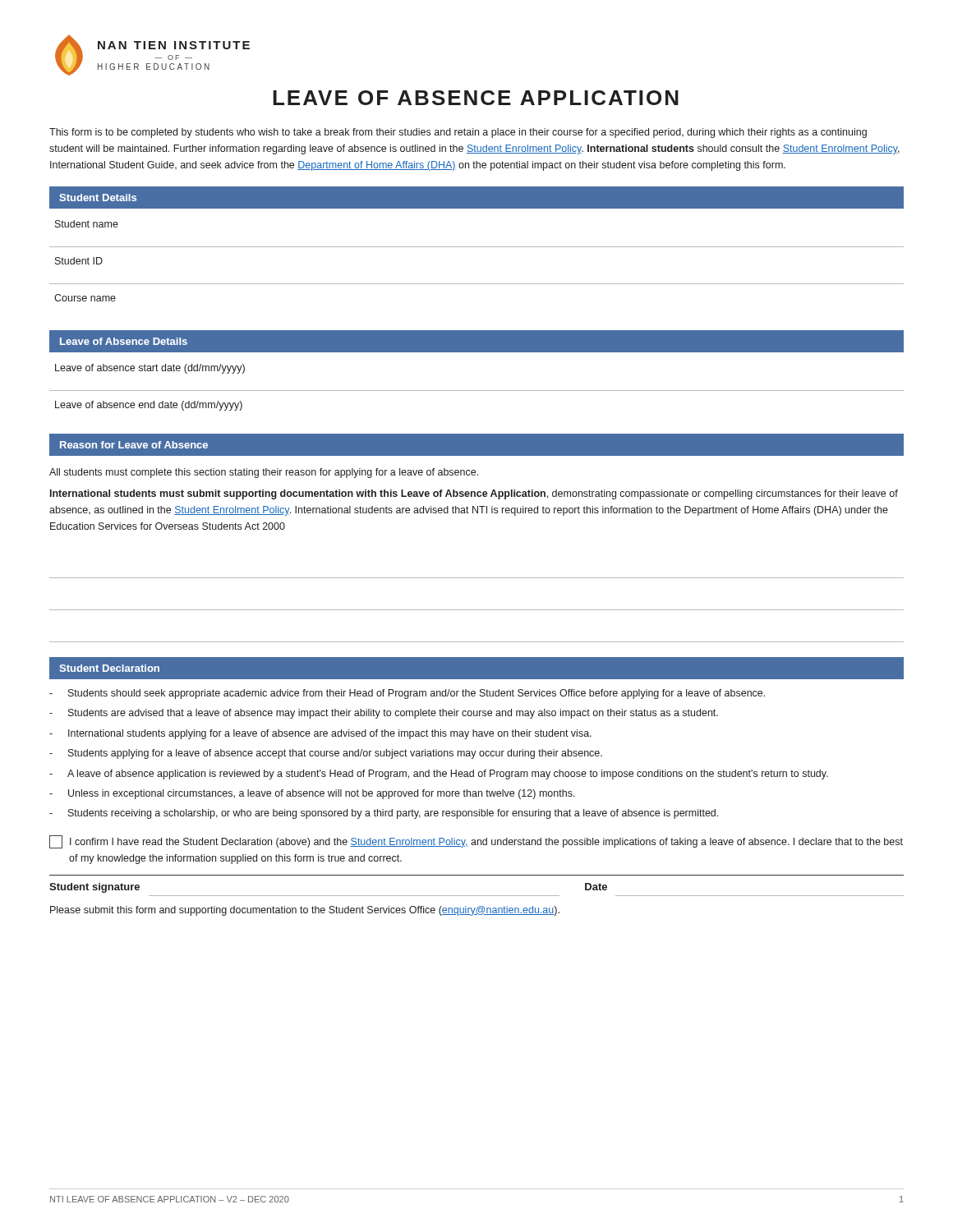Locate the block of text that opens with "- International students"
The image size is (953, 1232).
pos(321,734)
